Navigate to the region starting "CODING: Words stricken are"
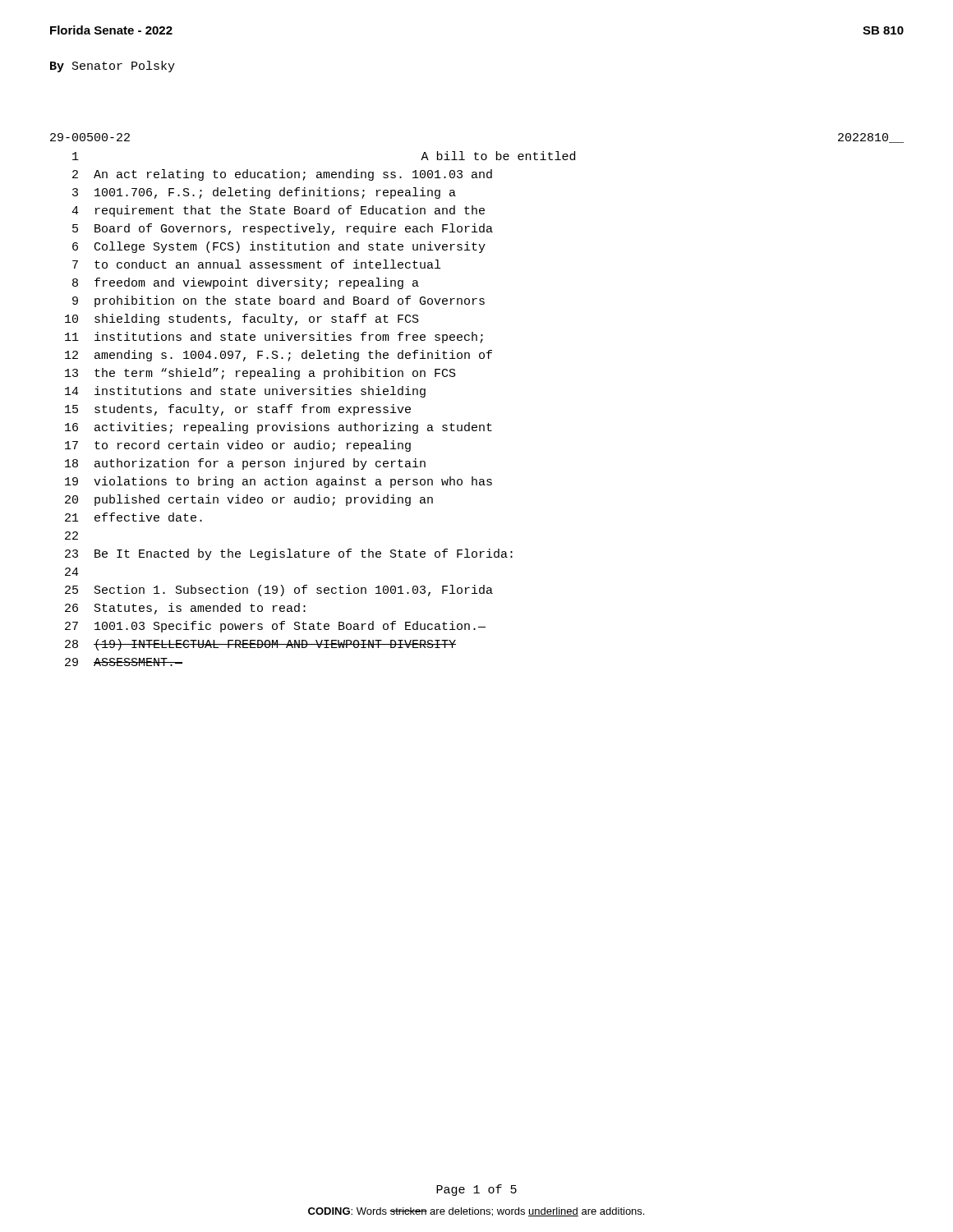This screenshot has width=953, height=1232. click(x=476, y=1211)
